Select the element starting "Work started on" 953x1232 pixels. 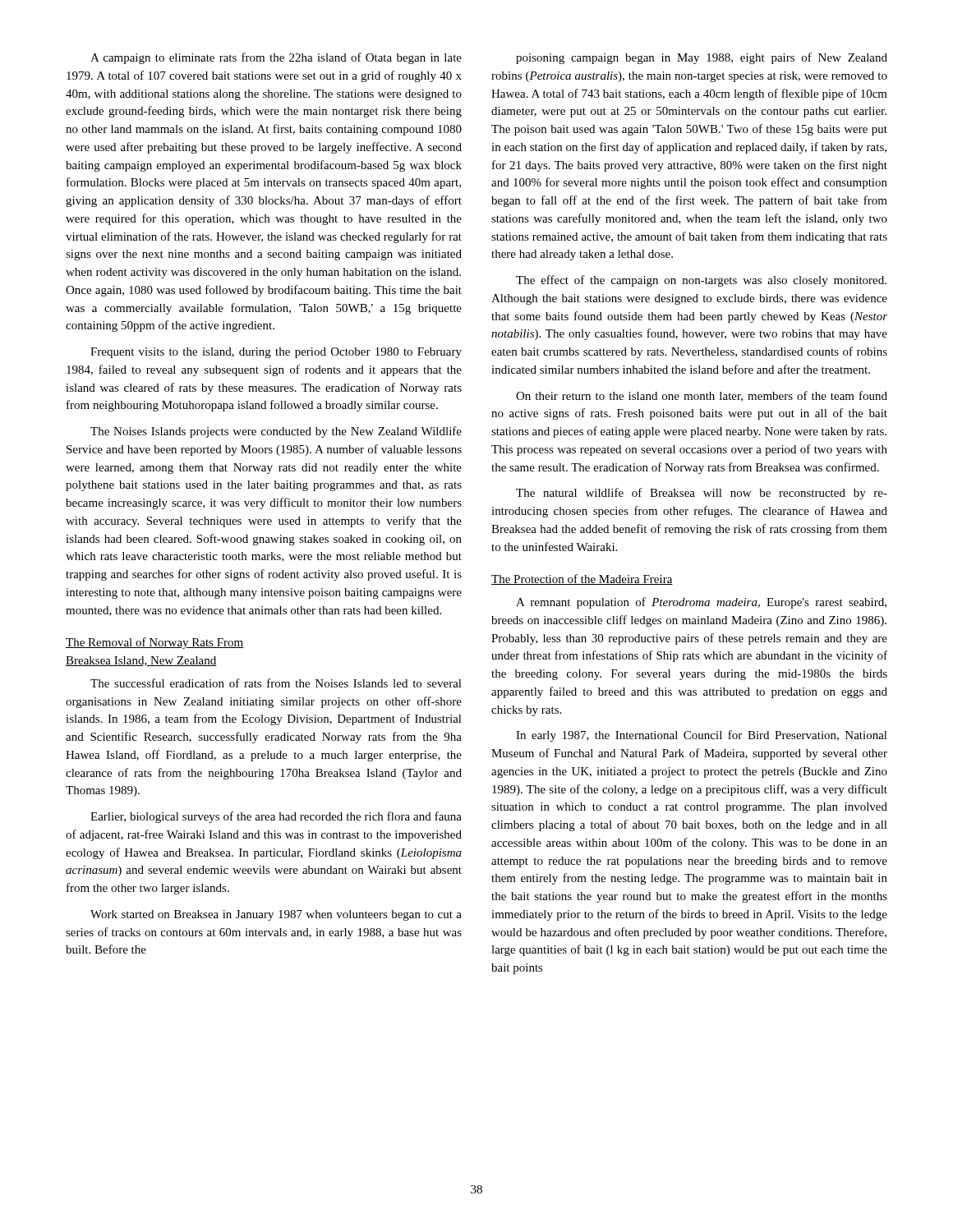[x=264, y=933]
